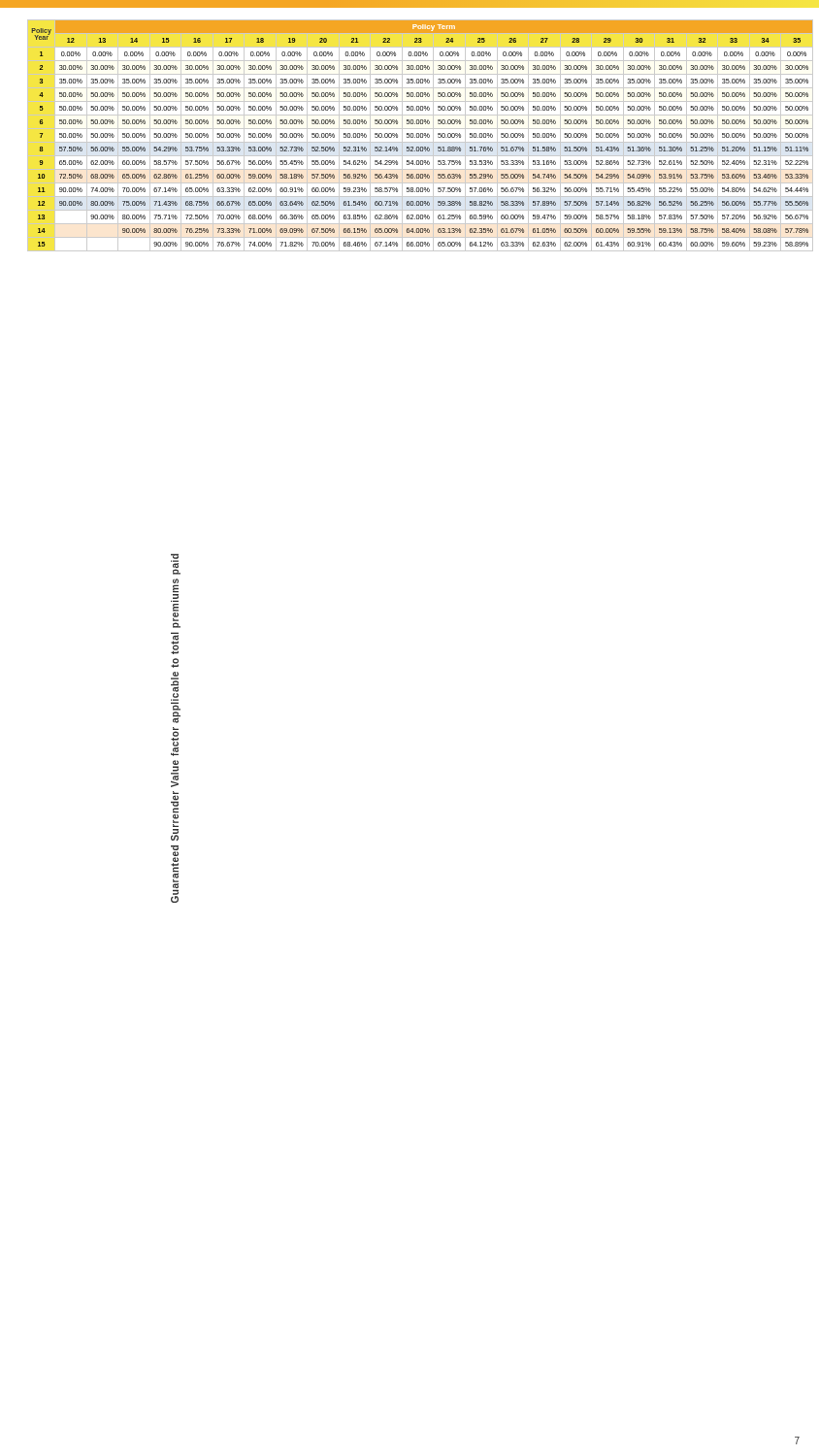Select a section header
The image size is (819, 1456).
pyautogui.click(x=175, y=728)
